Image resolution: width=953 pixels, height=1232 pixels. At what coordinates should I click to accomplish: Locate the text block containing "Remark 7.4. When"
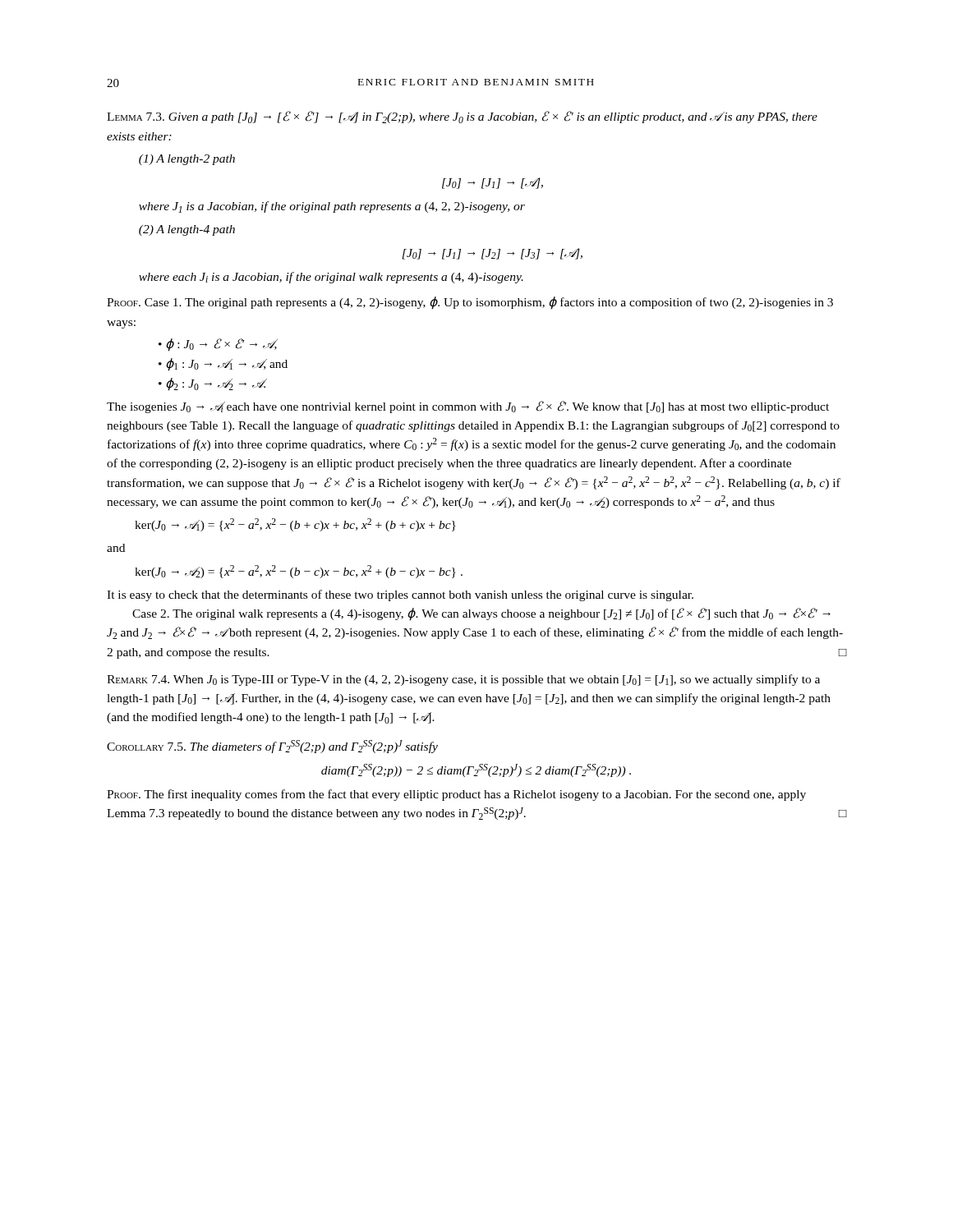tap(476, 698)
